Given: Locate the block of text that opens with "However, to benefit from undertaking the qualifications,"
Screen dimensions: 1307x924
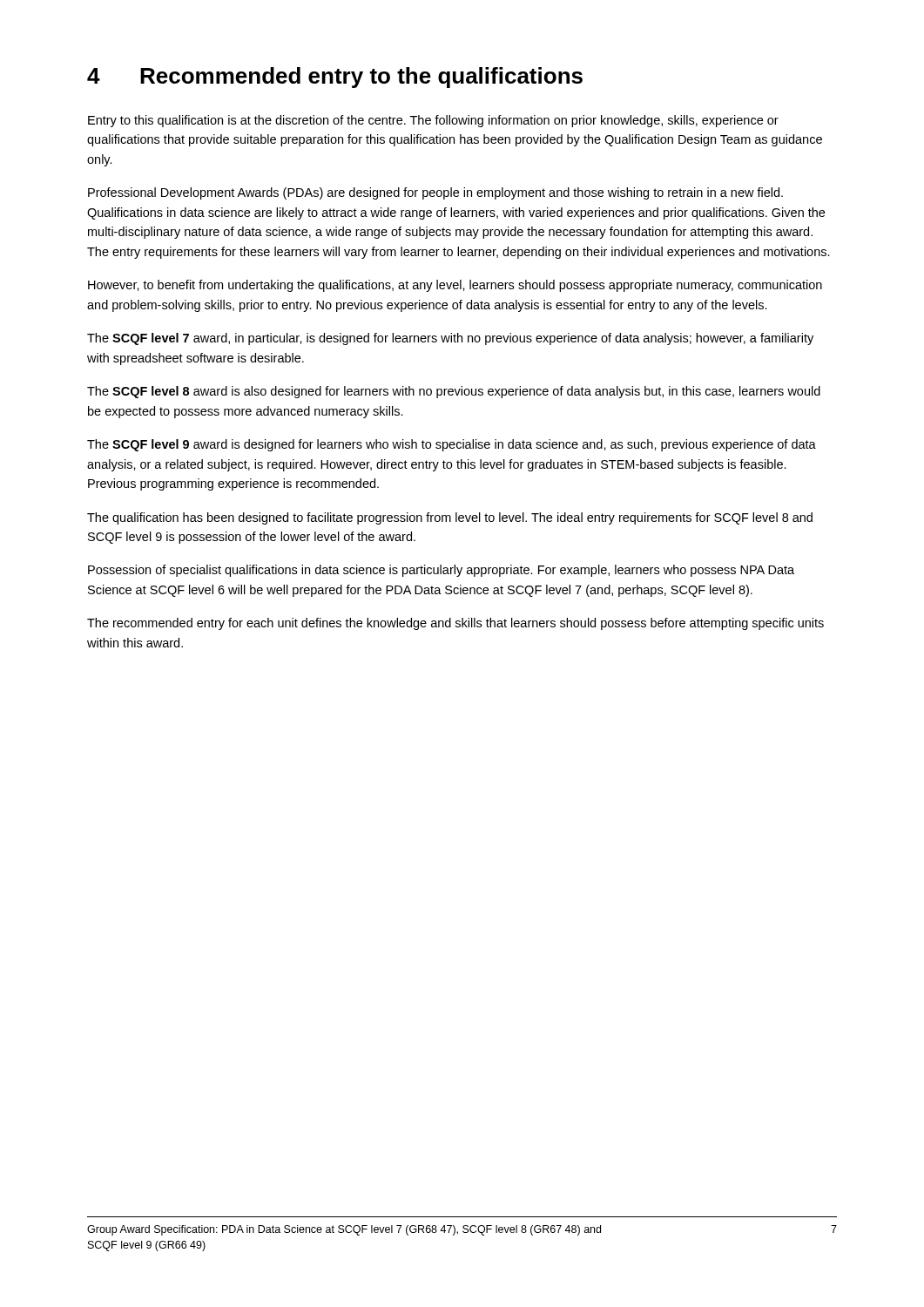Looking at the screenshot, I should pos(455,295).
